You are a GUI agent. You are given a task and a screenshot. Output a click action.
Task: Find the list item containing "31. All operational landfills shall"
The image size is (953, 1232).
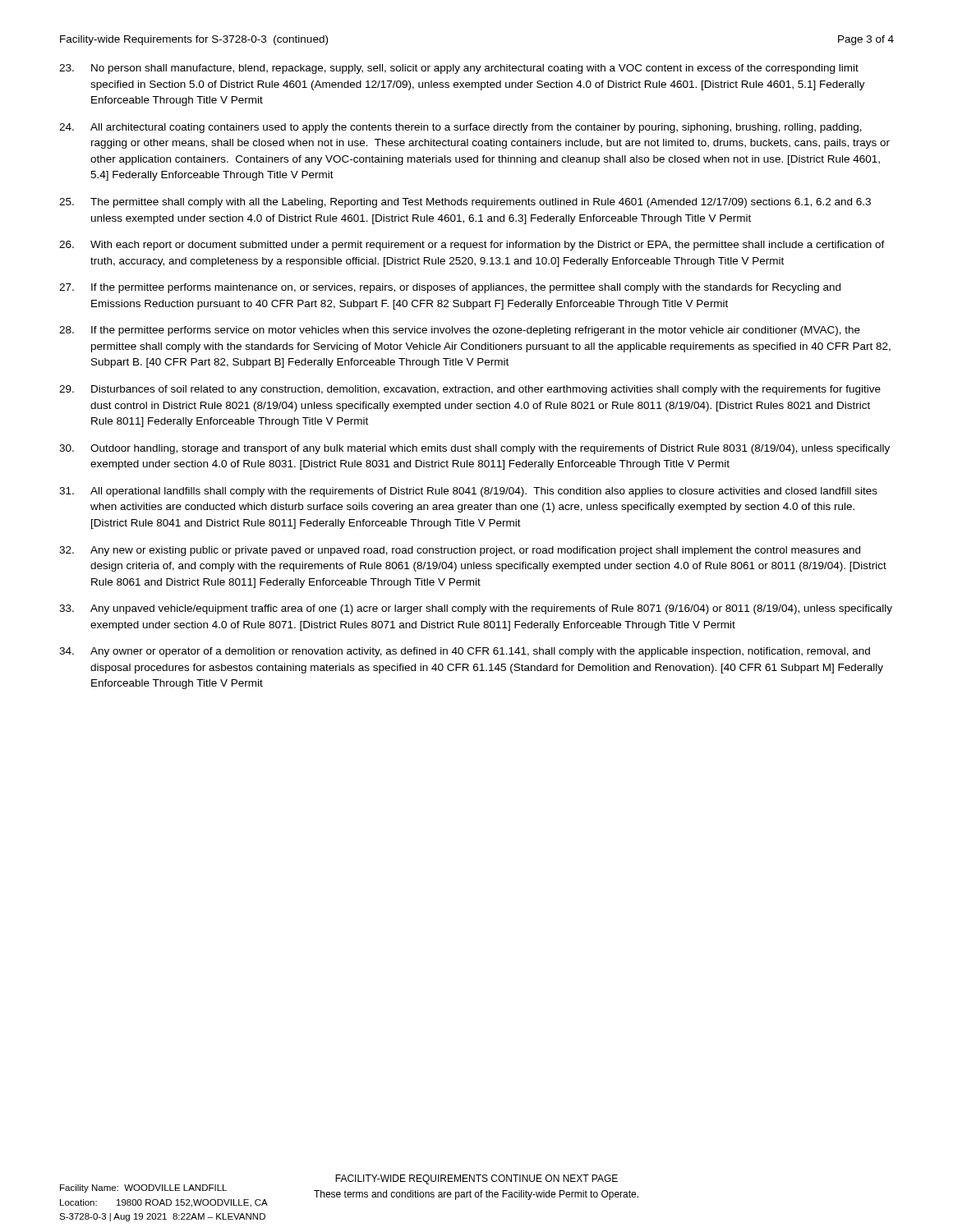476,507
